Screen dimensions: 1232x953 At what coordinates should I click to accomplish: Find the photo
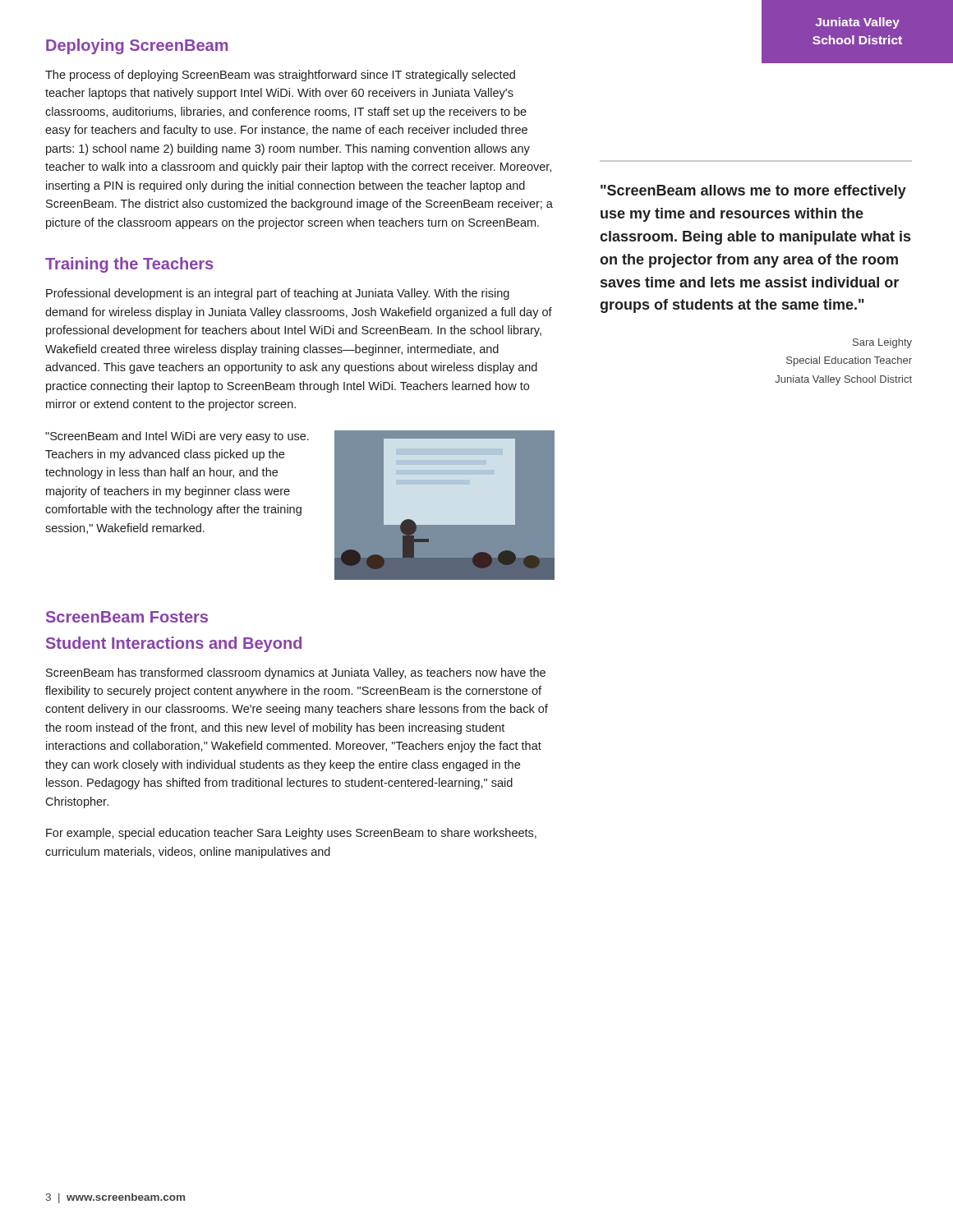coord(444,505)
